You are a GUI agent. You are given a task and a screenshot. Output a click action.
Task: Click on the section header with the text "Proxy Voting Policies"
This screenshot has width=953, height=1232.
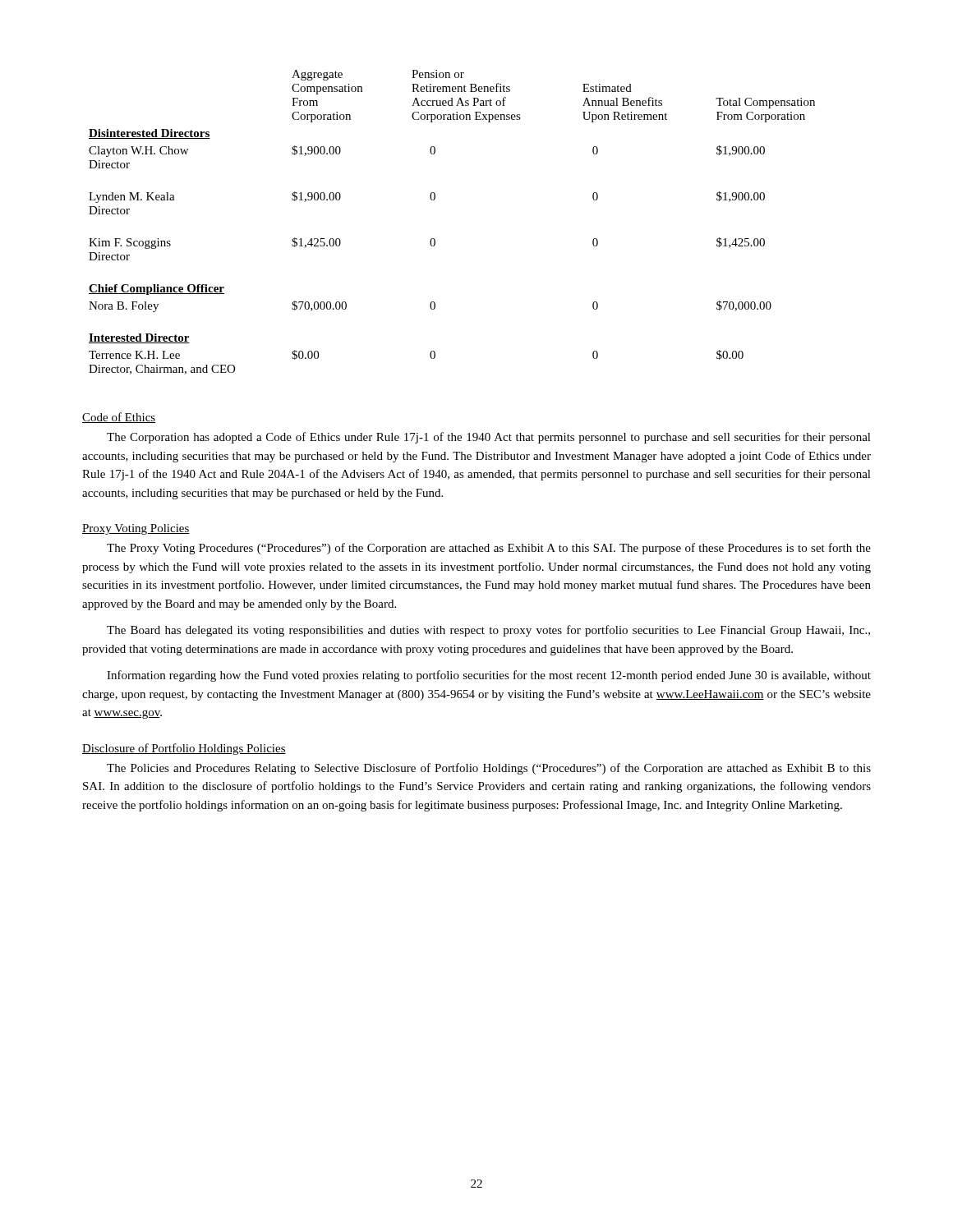(x=136, y=528)
